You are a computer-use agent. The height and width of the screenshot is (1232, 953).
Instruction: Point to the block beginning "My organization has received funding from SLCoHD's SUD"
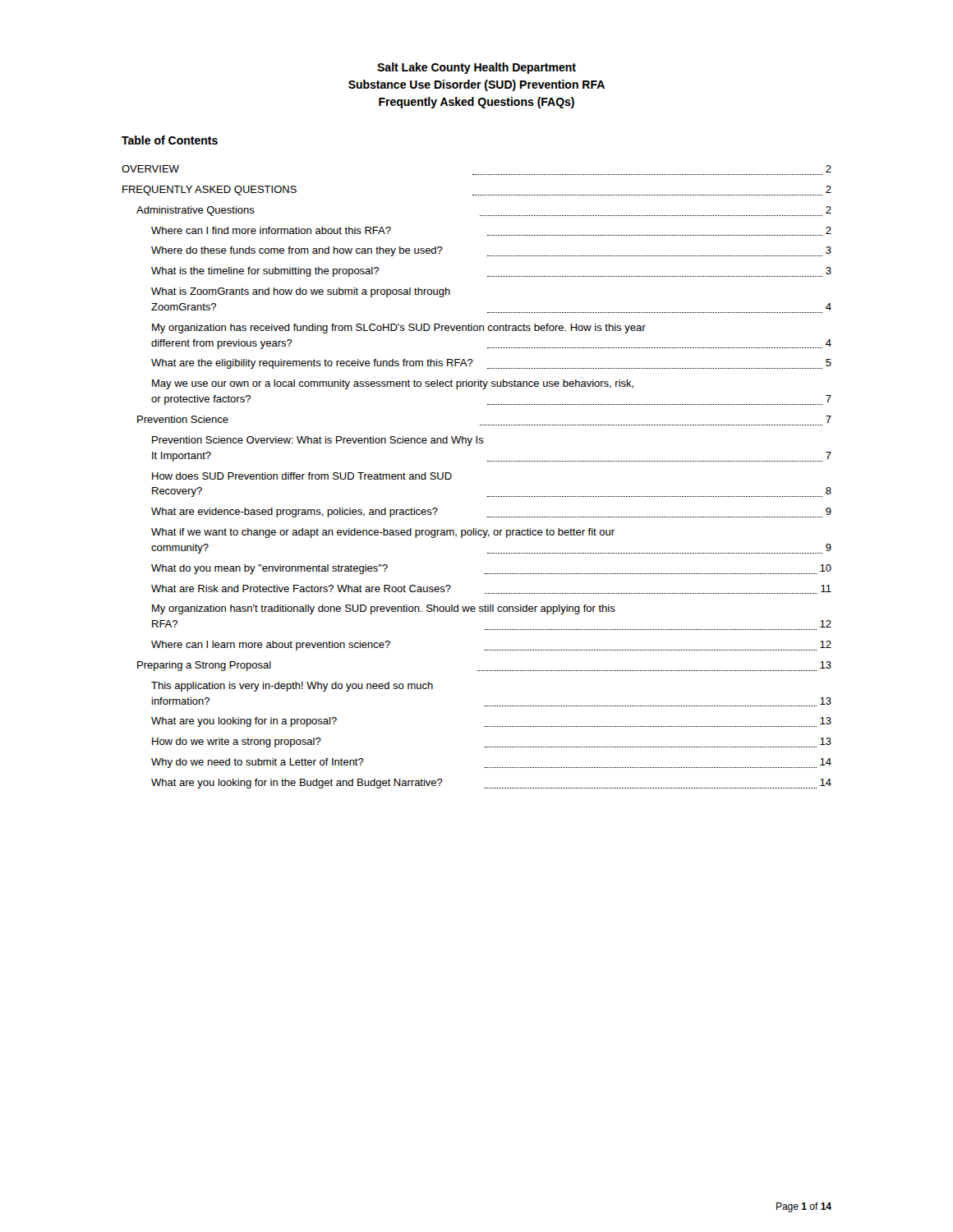click(491, 336)
